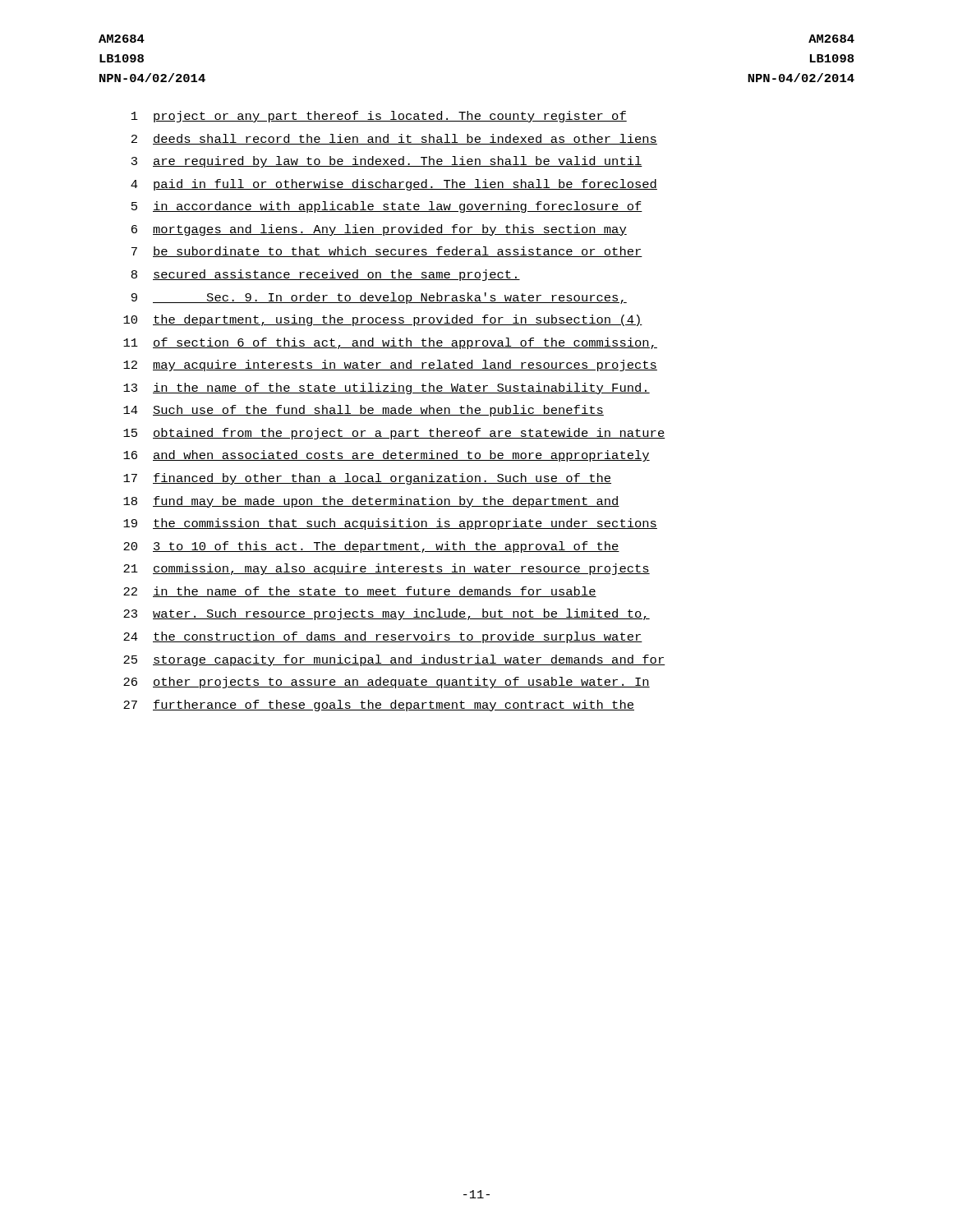This screenshot has width=953, height=1232.
Task: Select the list item that reads "17 financed by other than a local"
Action: [x=476, y=479]
